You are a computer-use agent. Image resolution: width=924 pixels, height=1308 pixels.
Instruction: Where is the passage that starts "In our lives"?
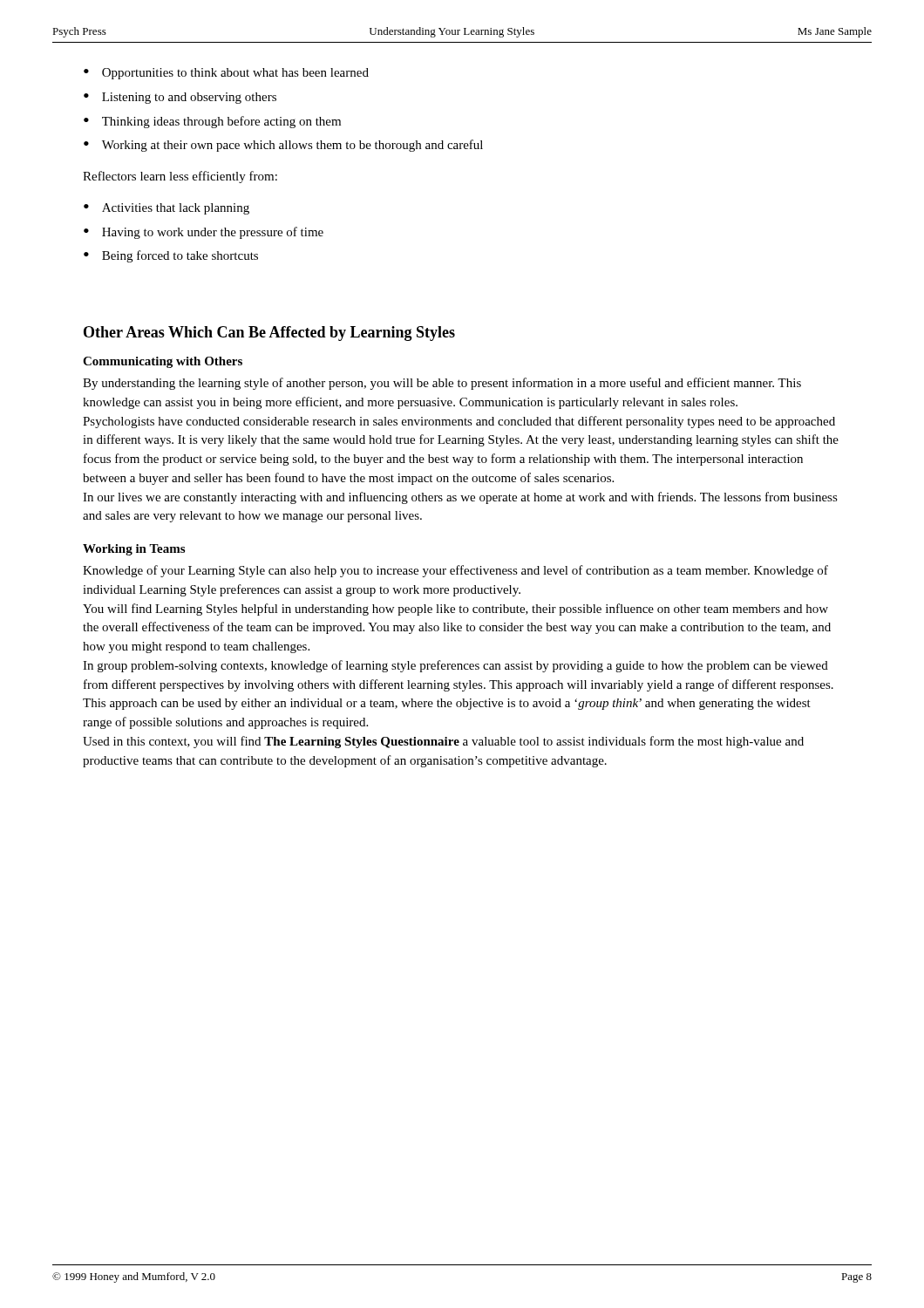460,506
